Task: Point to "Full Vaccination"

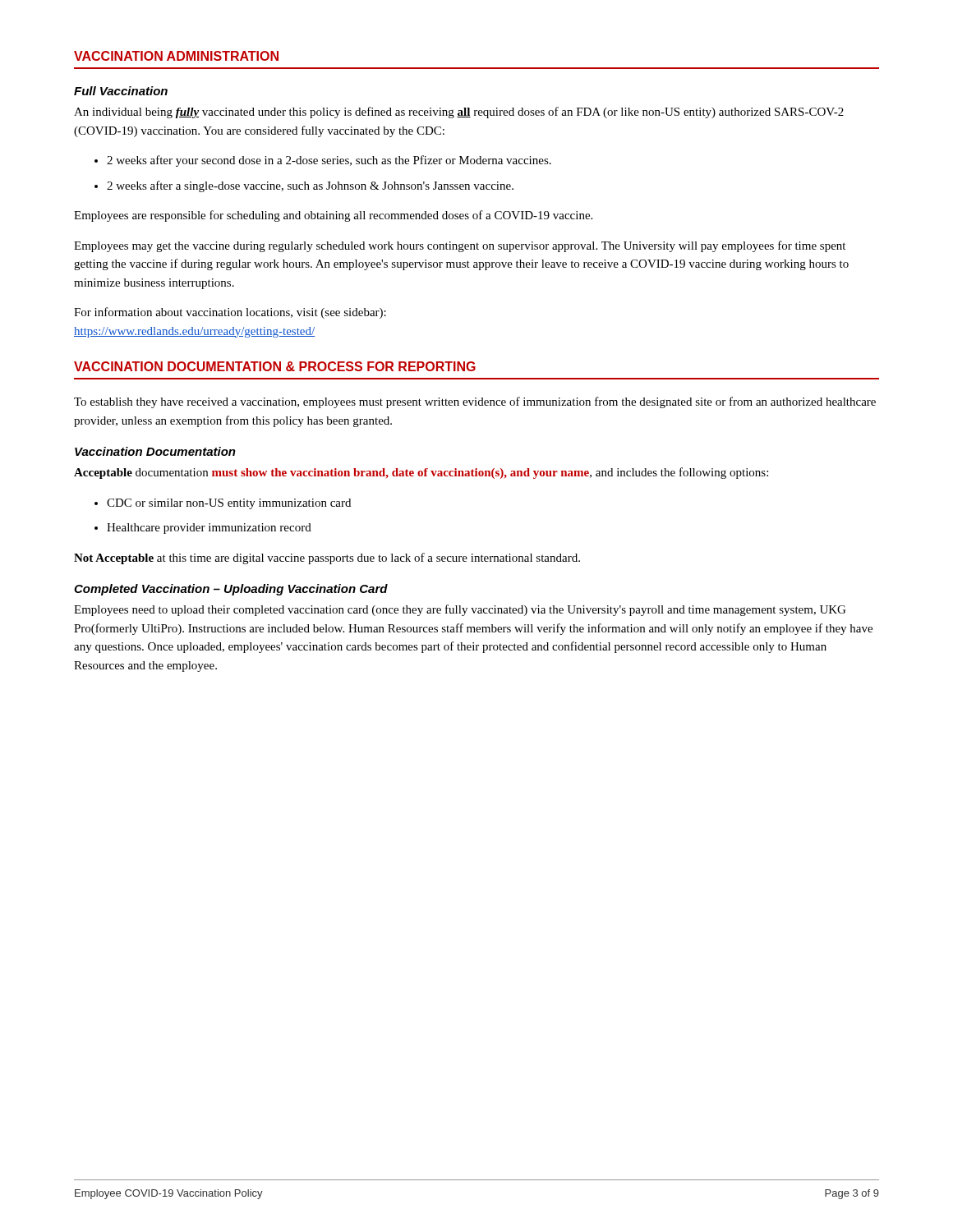Action: [121, 91]
